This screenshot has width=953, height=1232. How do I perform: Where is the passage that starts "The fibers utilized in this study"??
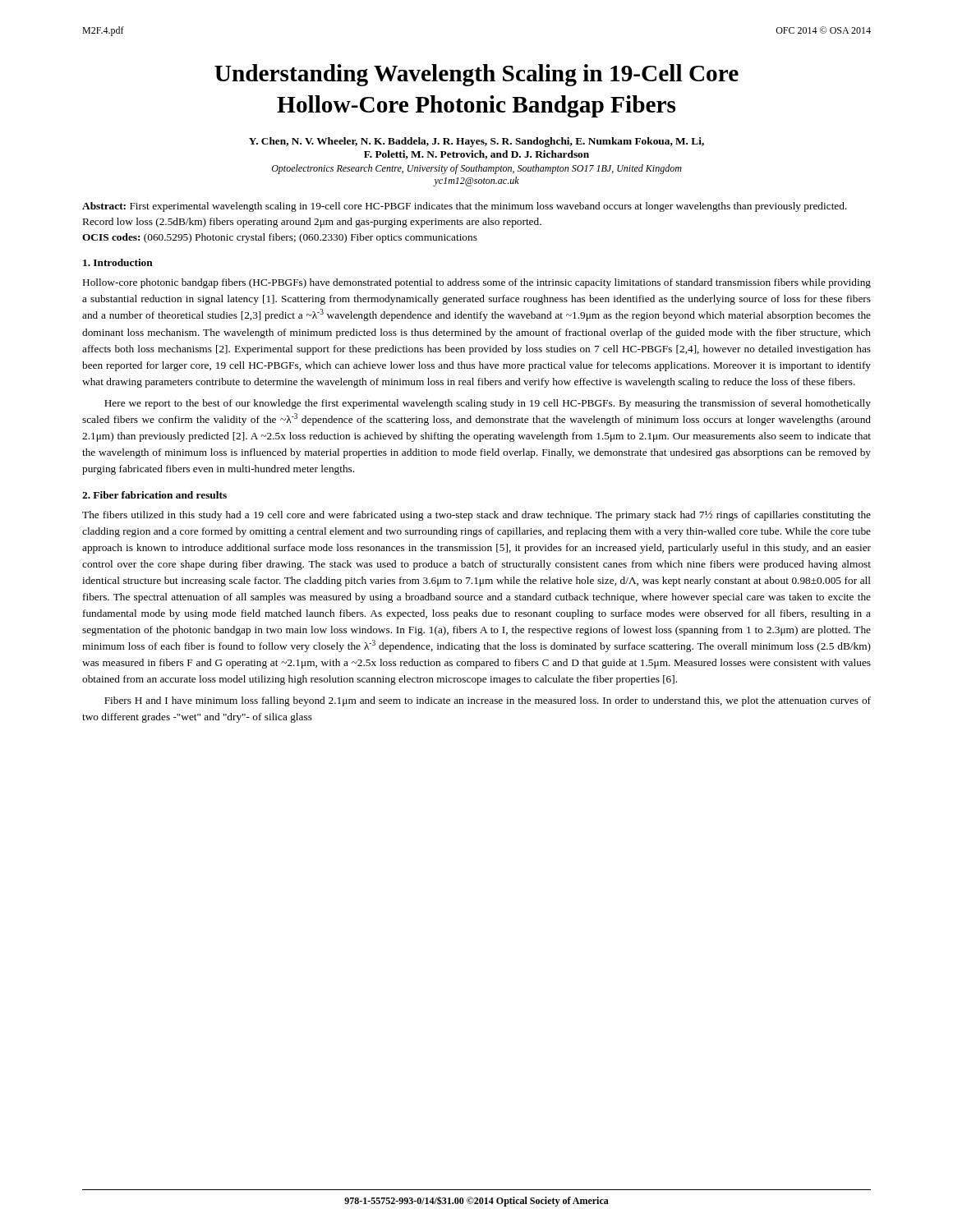pos(476,597)
